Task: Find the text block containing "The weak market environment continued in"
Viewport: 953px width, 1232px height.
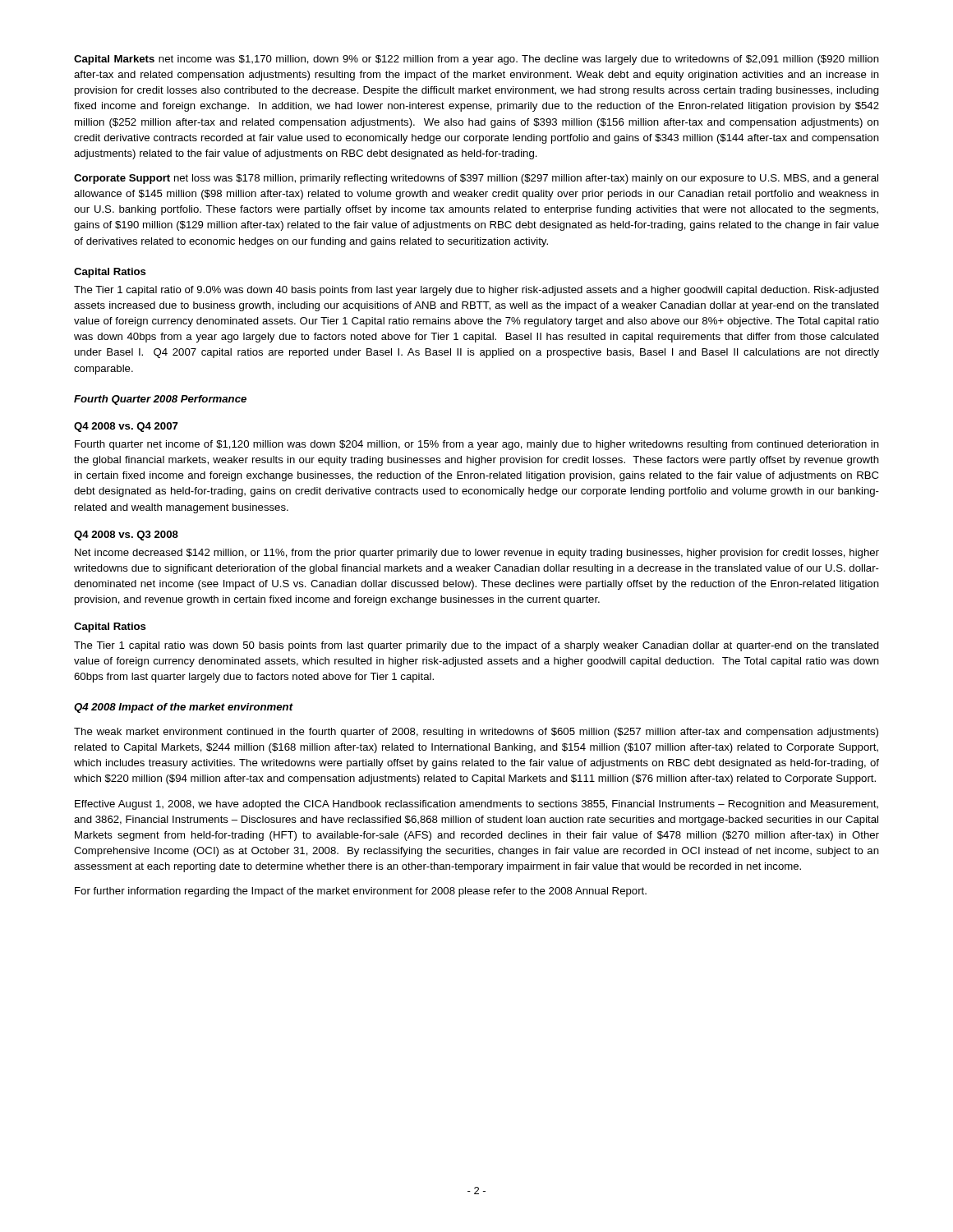Action: coord(476,755)
